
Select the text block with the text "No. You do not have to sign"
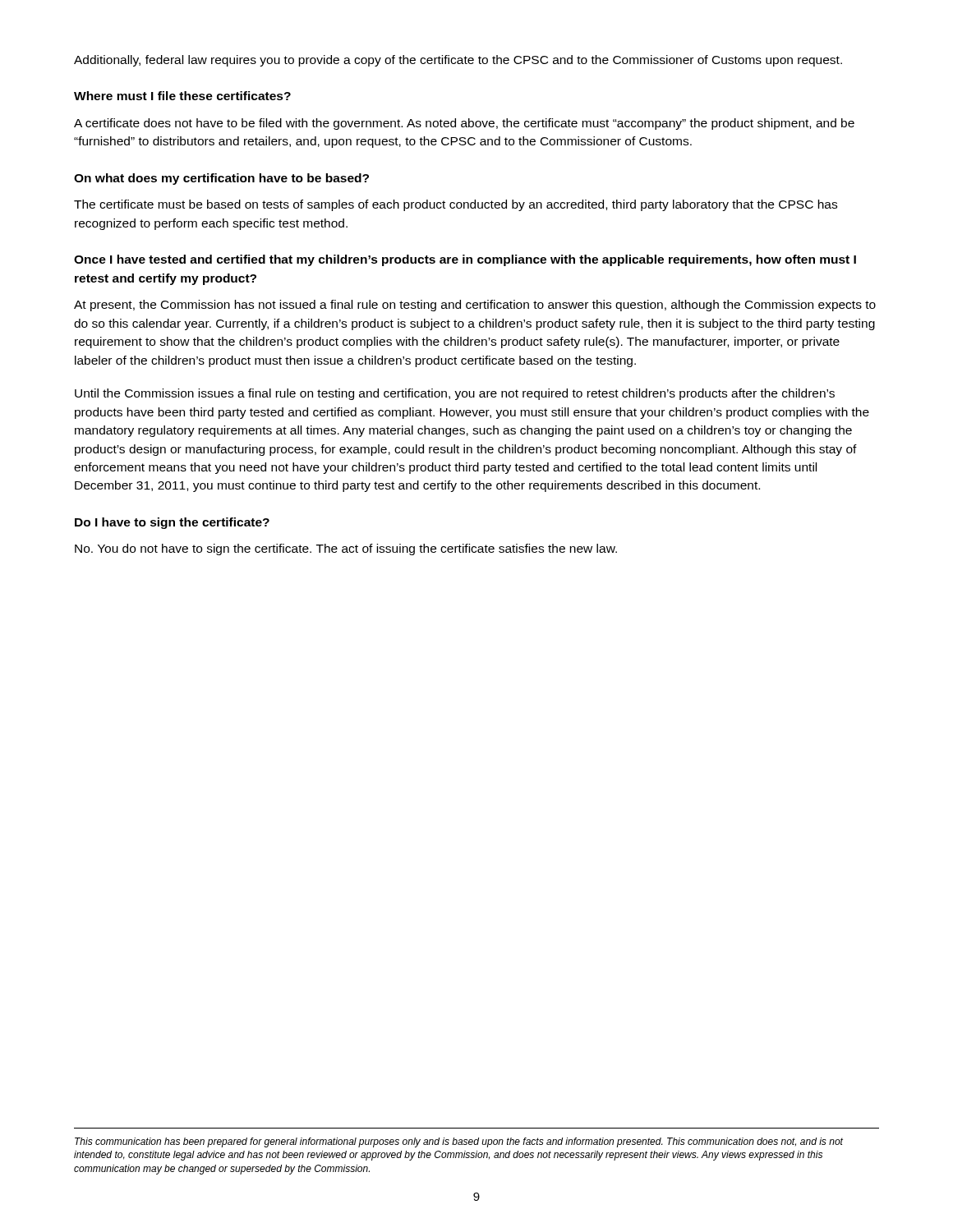pyautogui.click(x=346, y=549)
